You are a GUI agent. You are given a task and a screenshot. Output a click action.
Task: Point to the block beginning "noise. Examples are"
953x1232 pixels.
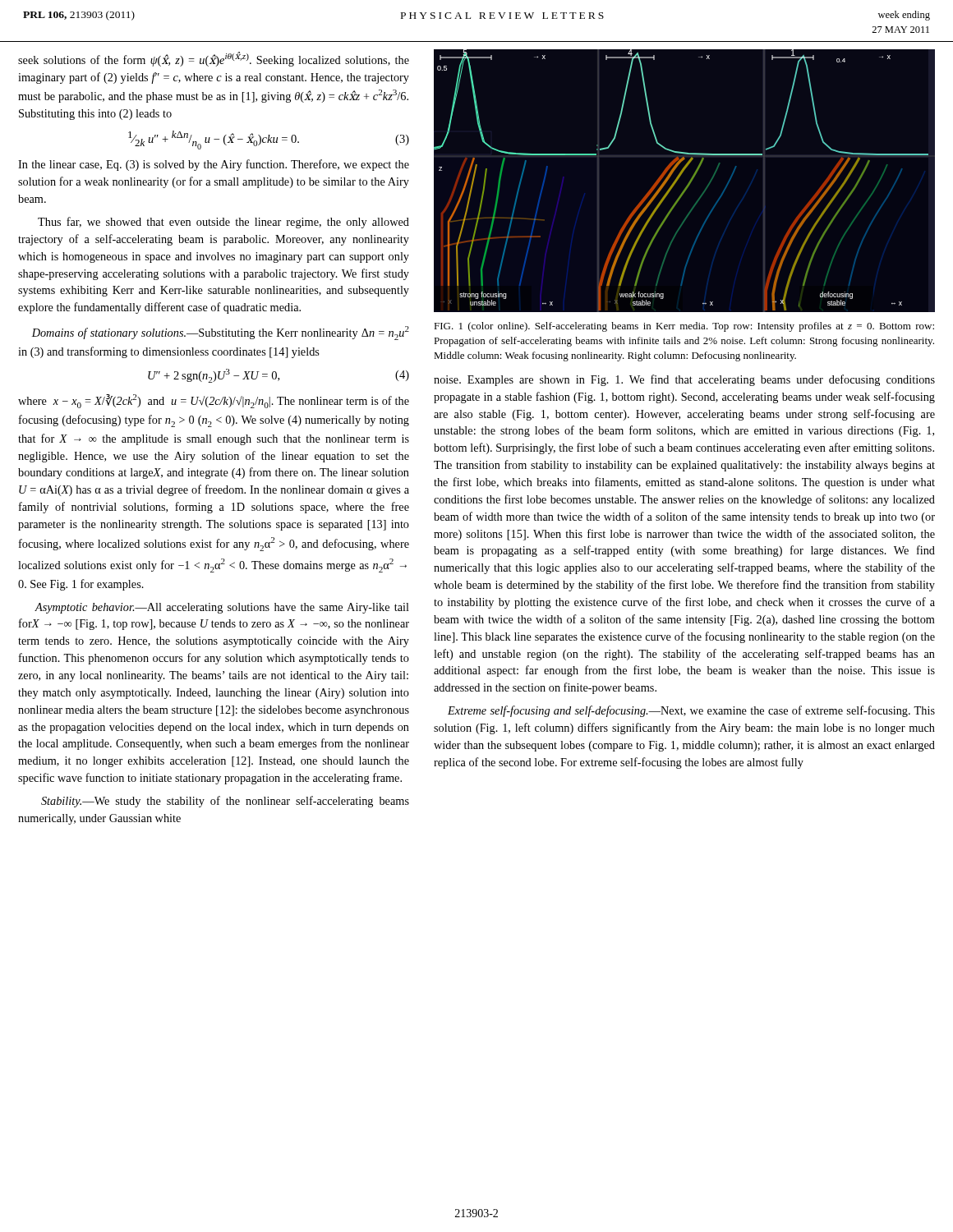point(684,533)
